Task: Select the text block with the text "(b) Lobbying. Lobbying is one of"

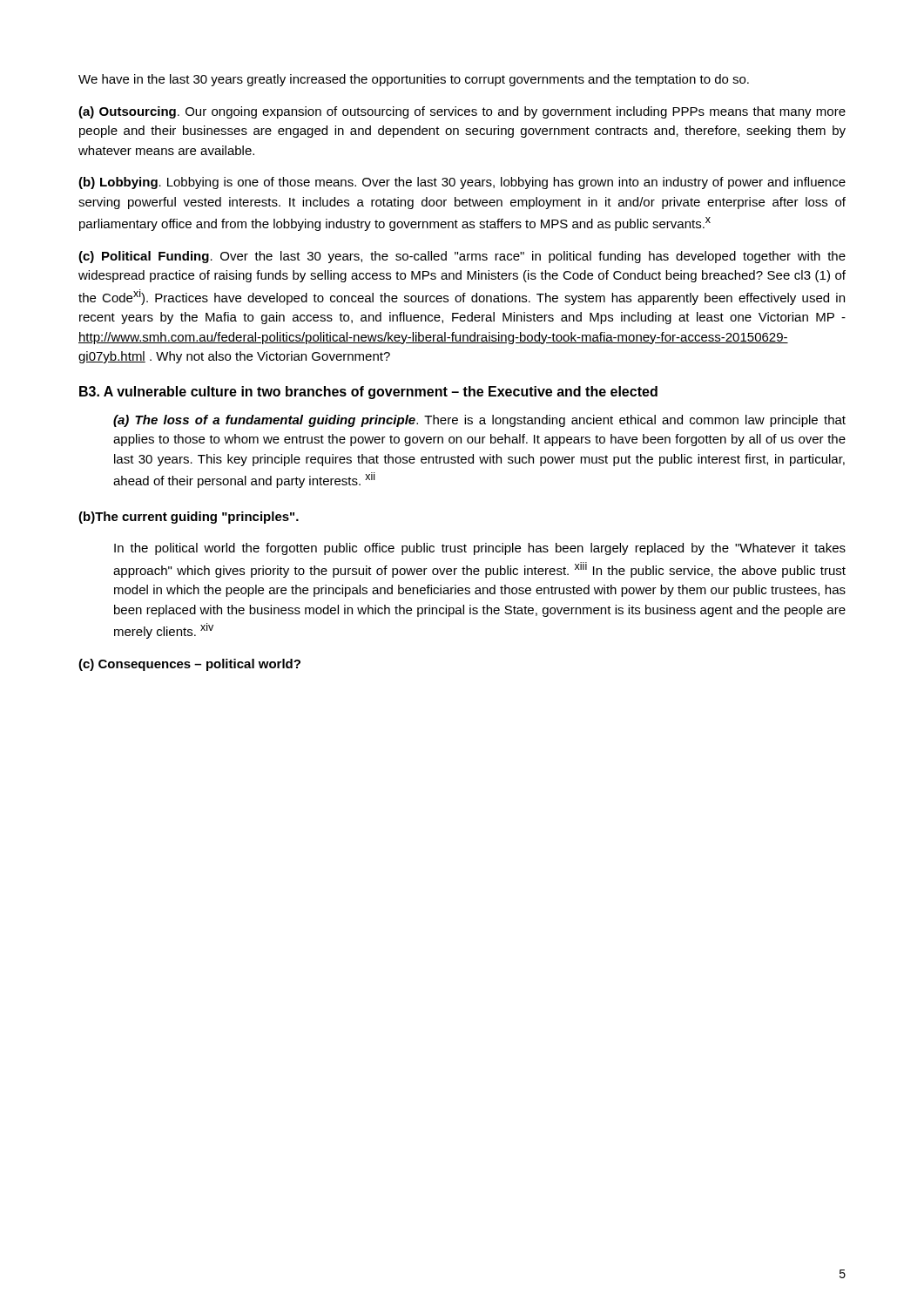Action: [462, 203]
